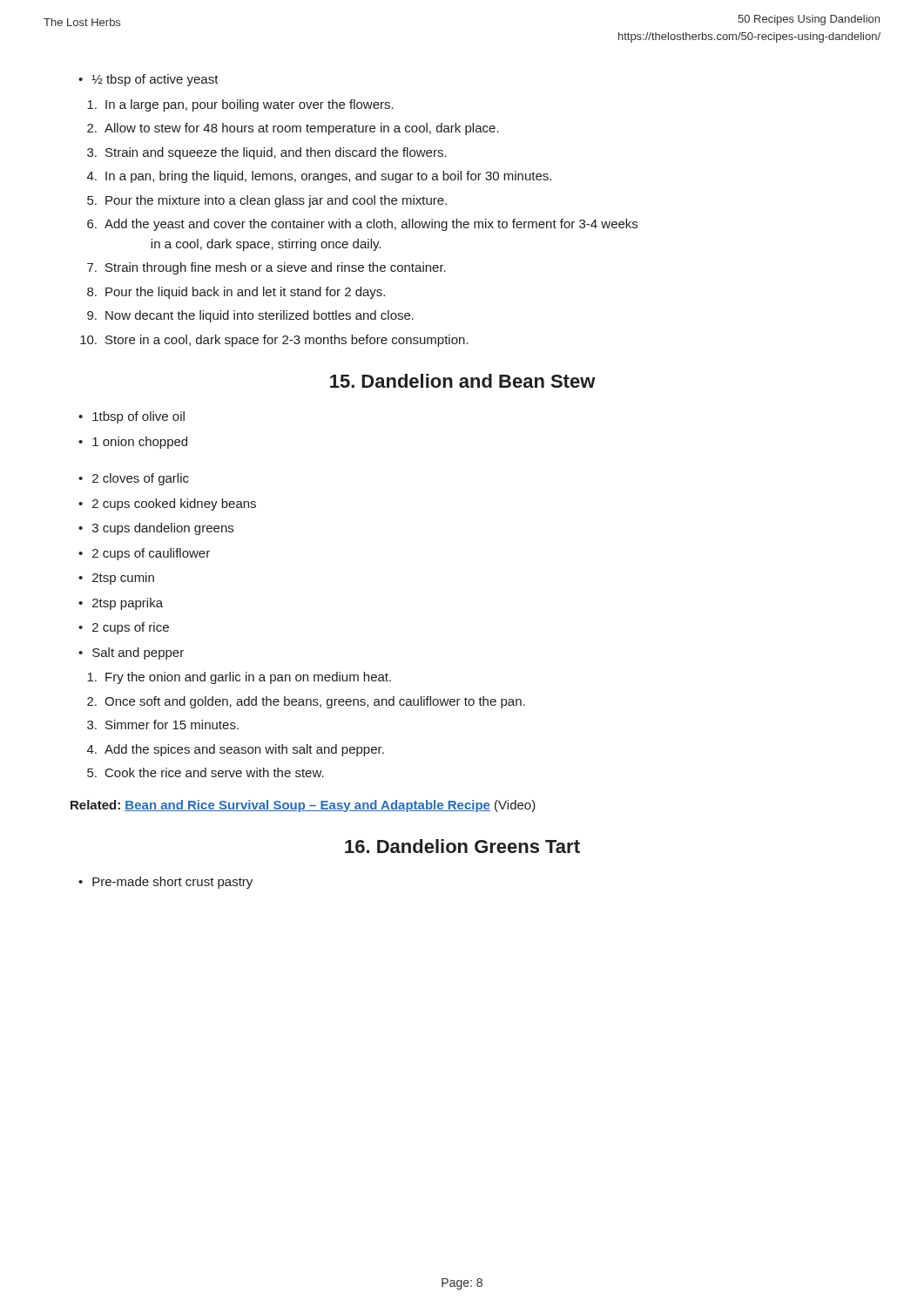This screenshot has width=924, height=1307.
Task: Navigate to the region starting "Related: Bean and Rice"
Action: click(303, 804)
